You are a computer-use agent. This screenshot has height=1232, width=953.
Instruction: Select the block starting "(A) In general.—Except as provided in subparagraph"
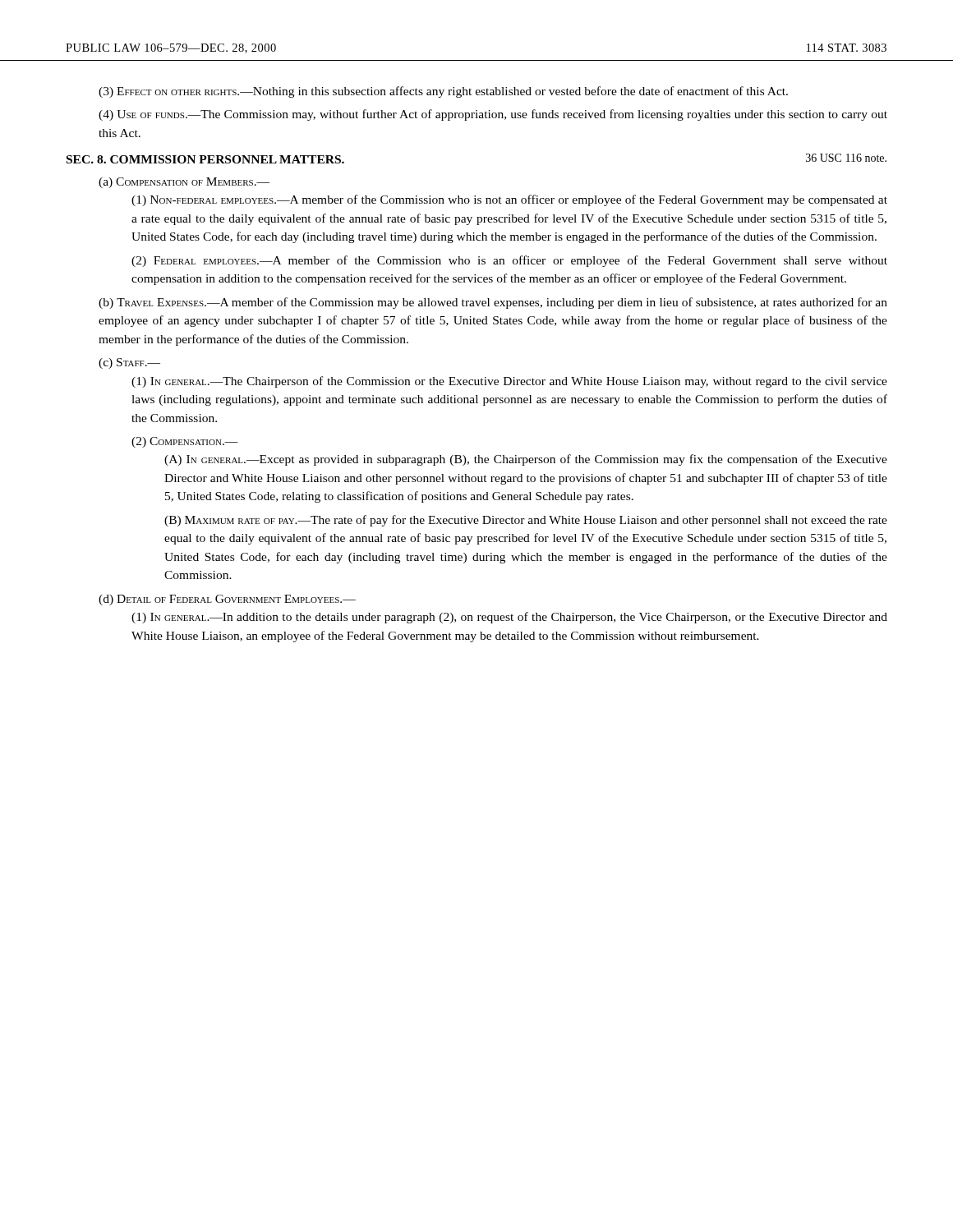coord(526,478)
